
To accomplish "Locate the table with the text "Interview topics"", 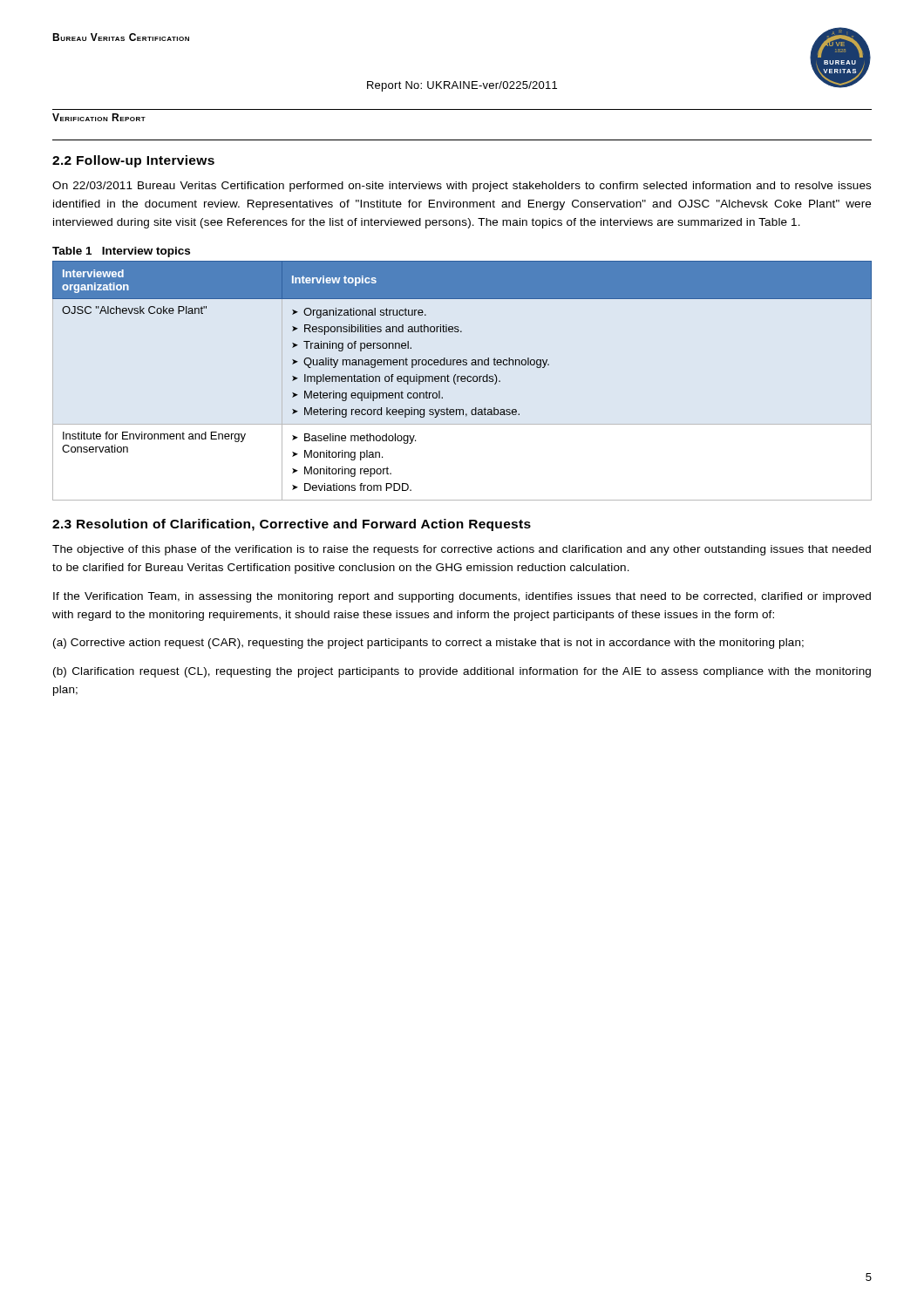I will click(x=462, y=380).
